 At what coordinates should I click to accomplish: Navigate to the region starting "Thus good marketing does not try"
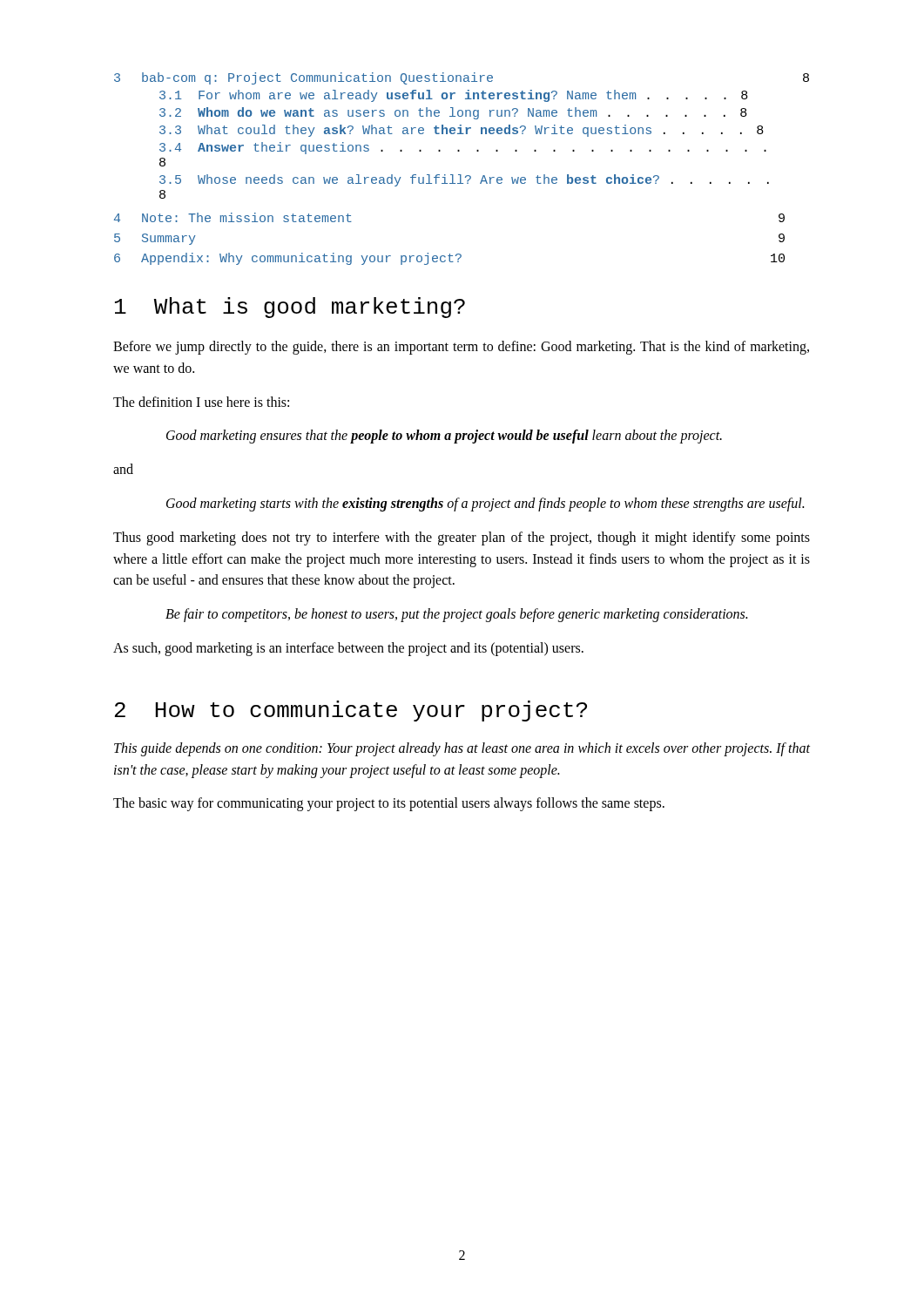(462, 559)
